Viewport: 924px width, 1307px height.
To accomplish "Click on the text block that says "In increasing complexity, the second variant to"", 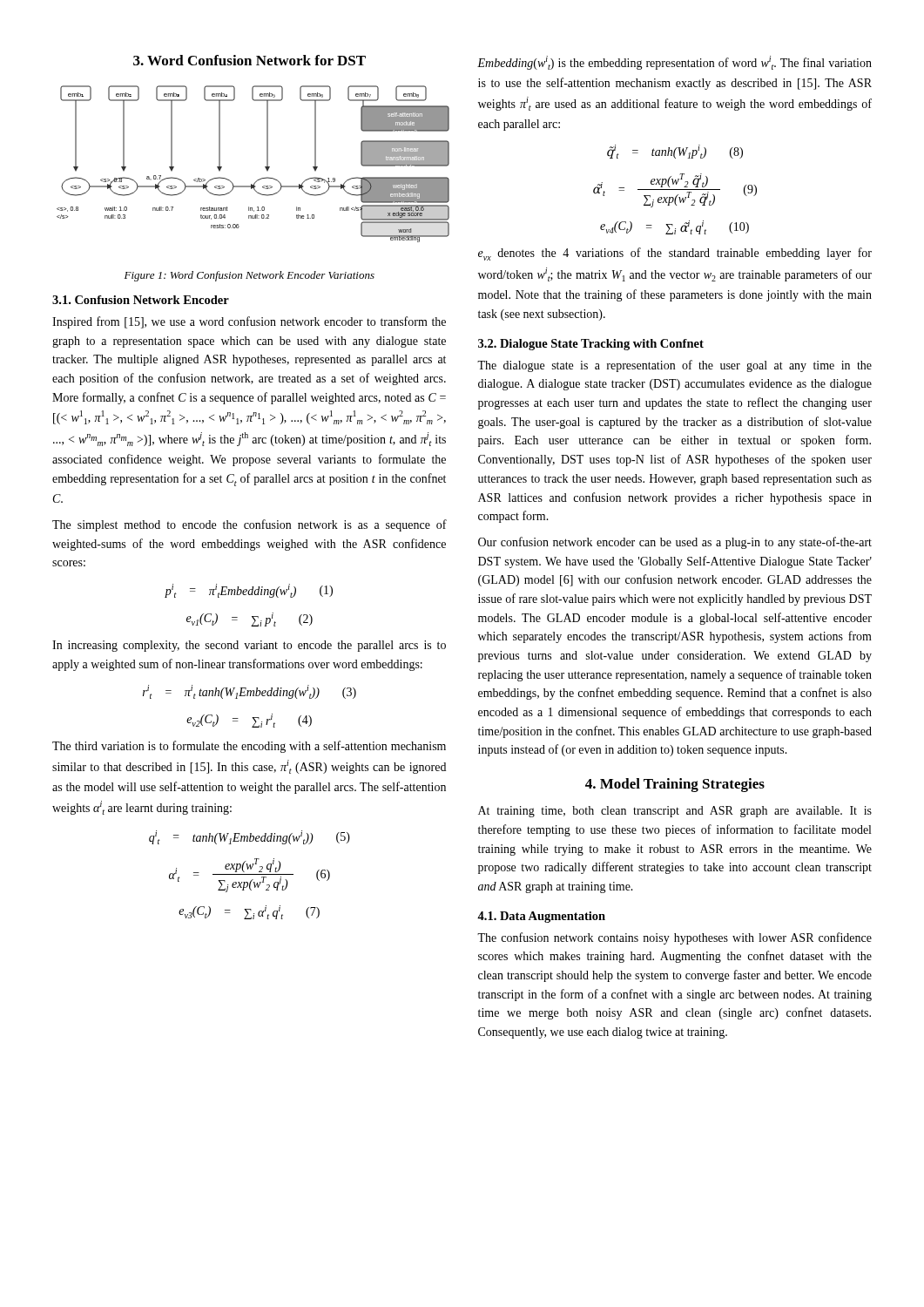I will point(249,655).
